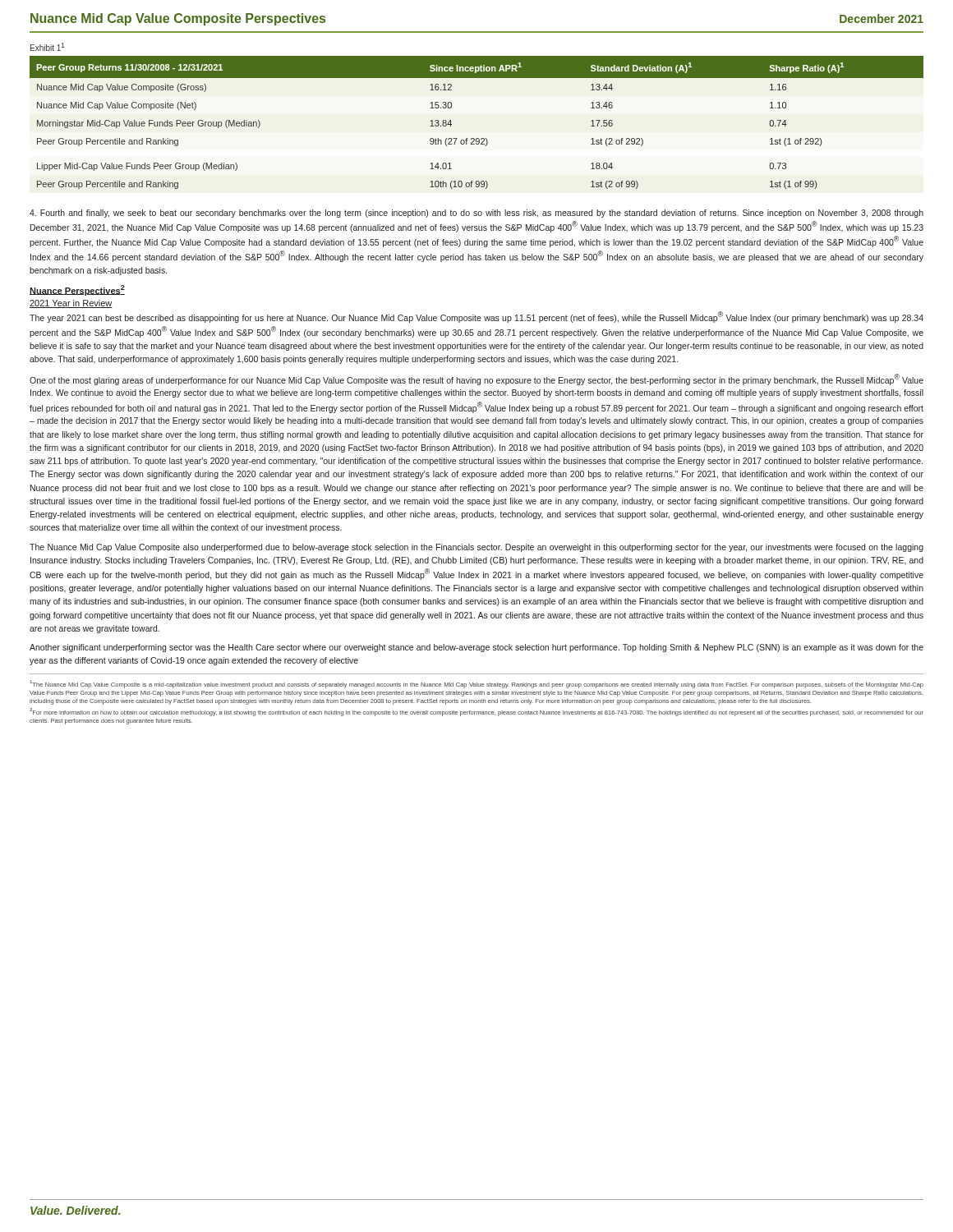Find the footnote
This screenshot has height=1232, width=953.
[x=476, y=701]
